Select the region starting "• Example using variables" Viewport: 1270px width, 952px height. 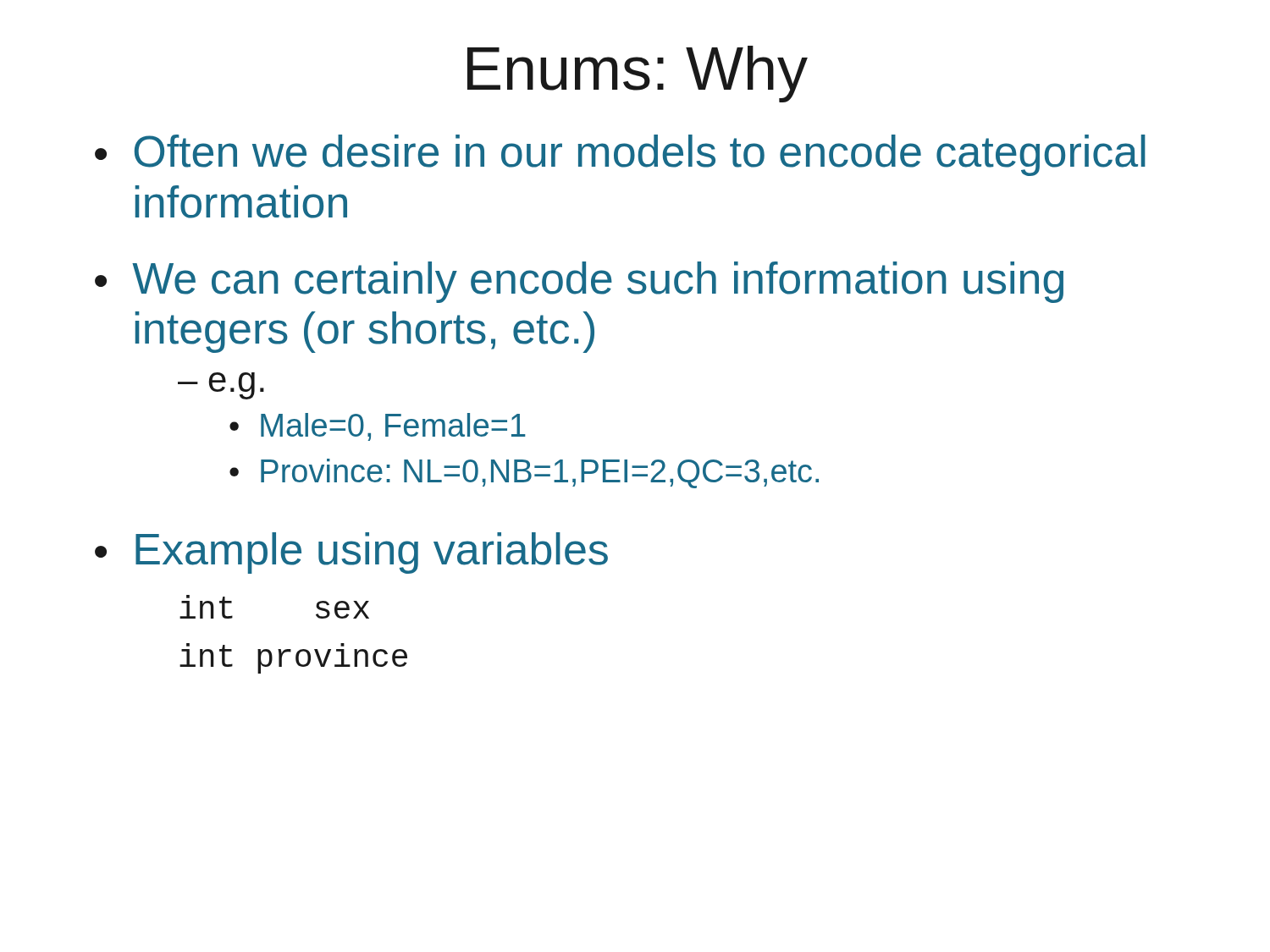[x=351, y=551]
